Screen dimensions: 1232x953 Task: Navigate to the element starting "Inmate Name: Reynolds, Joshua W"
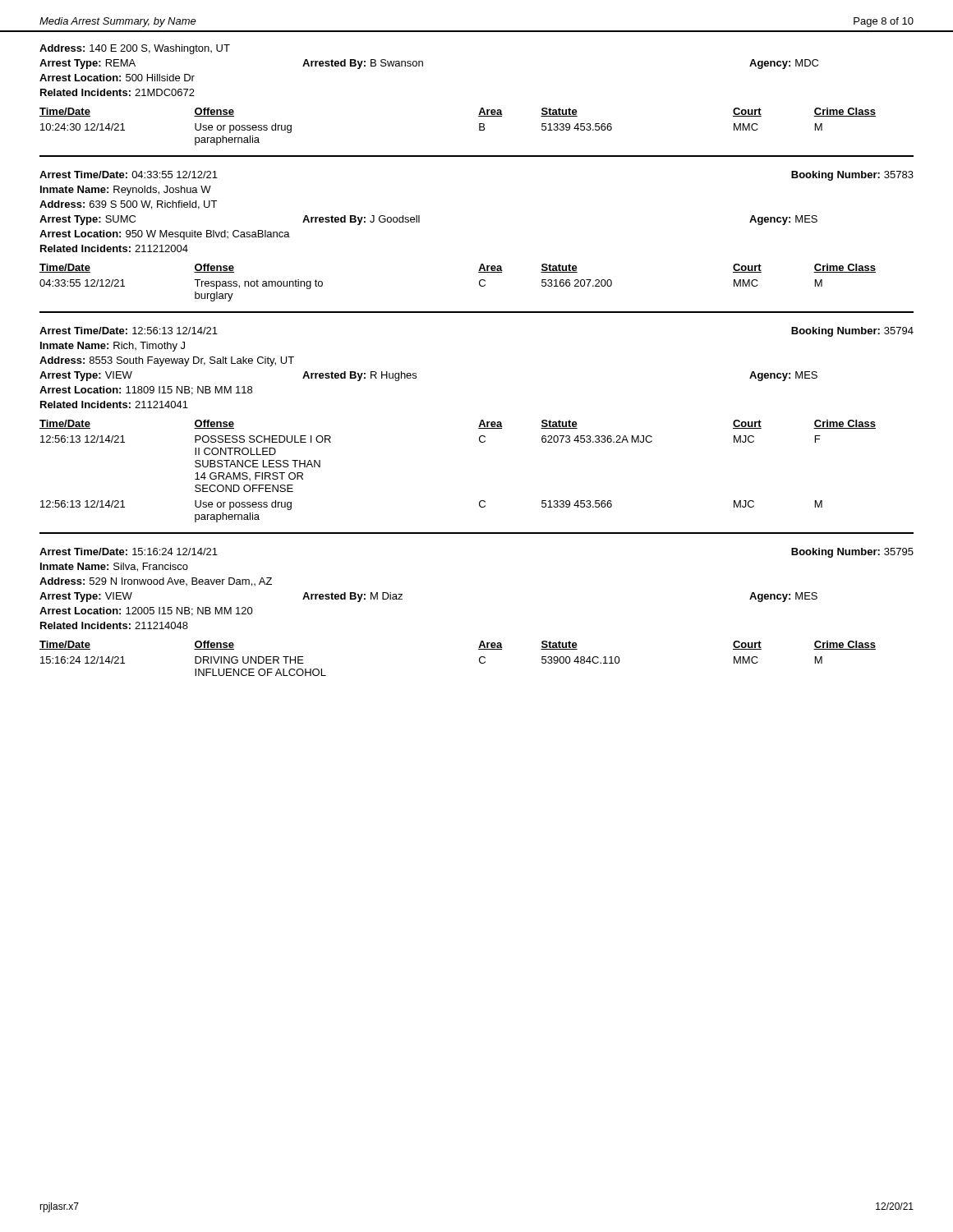[125, 189]
